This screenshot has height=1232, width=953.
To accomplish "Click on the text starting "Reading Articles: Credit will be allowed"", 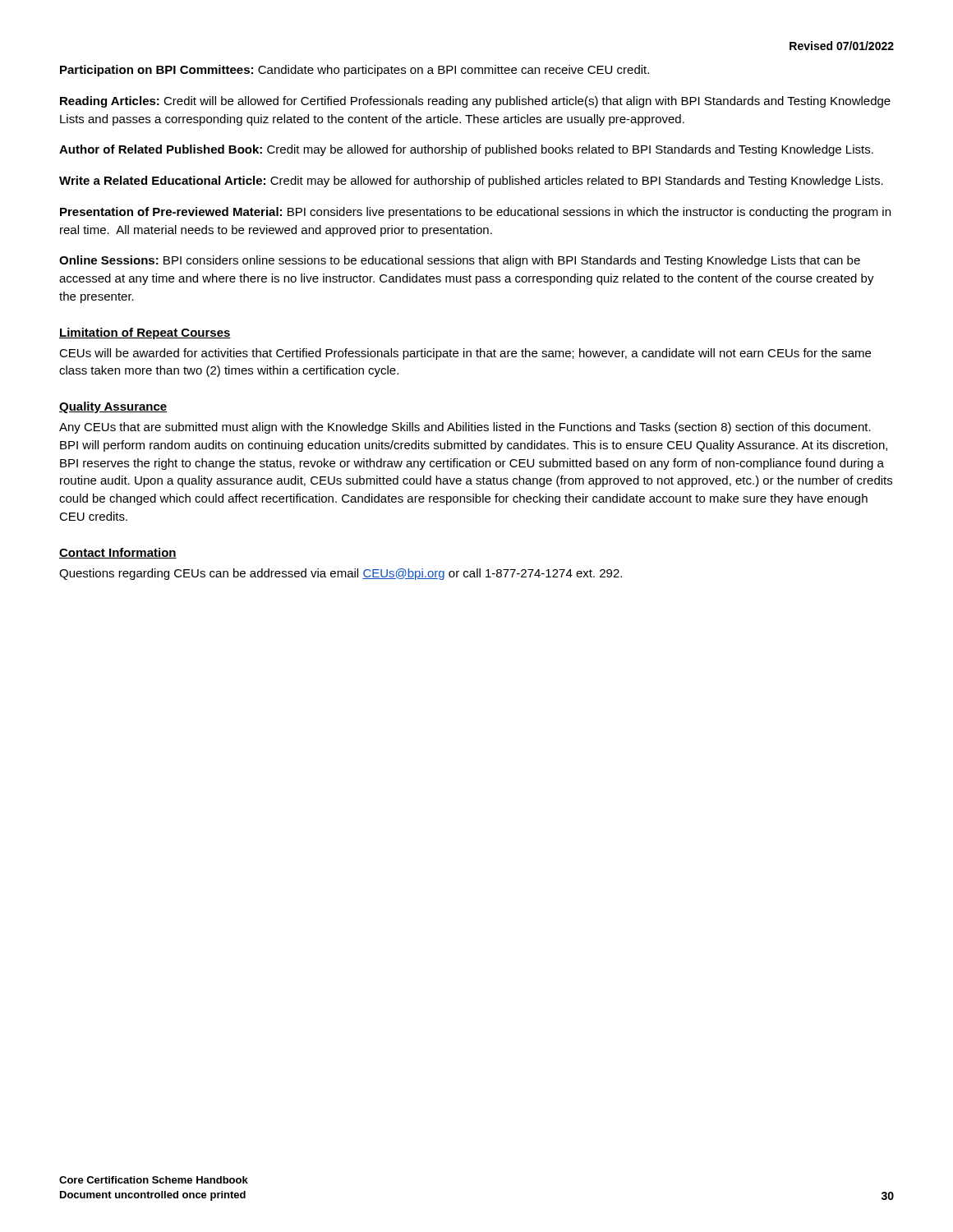I will 475,109.
